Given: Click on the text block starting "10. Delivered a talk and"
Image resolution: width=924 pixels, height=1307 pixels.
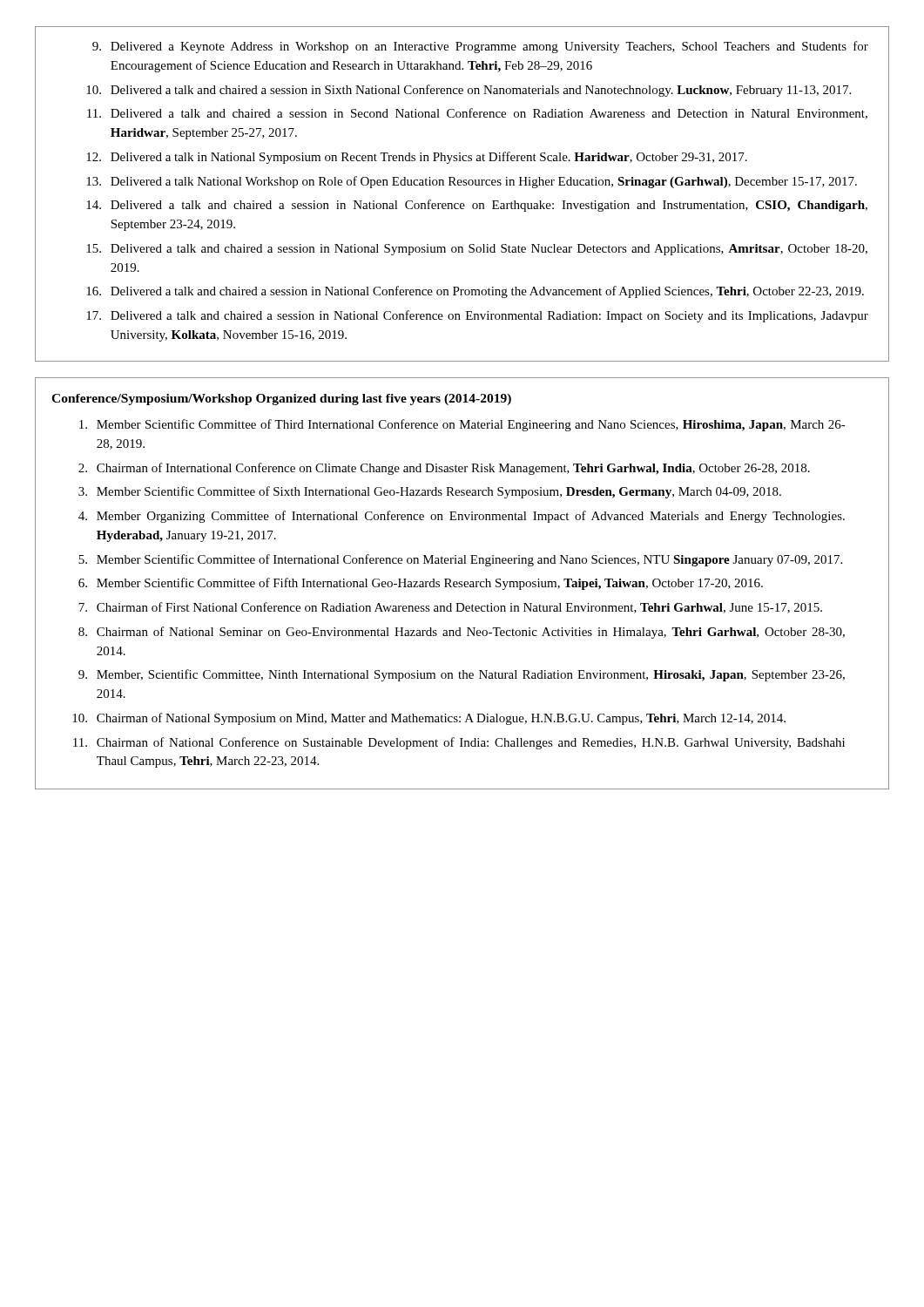Looking at the screenshot, I should (473, 90).
